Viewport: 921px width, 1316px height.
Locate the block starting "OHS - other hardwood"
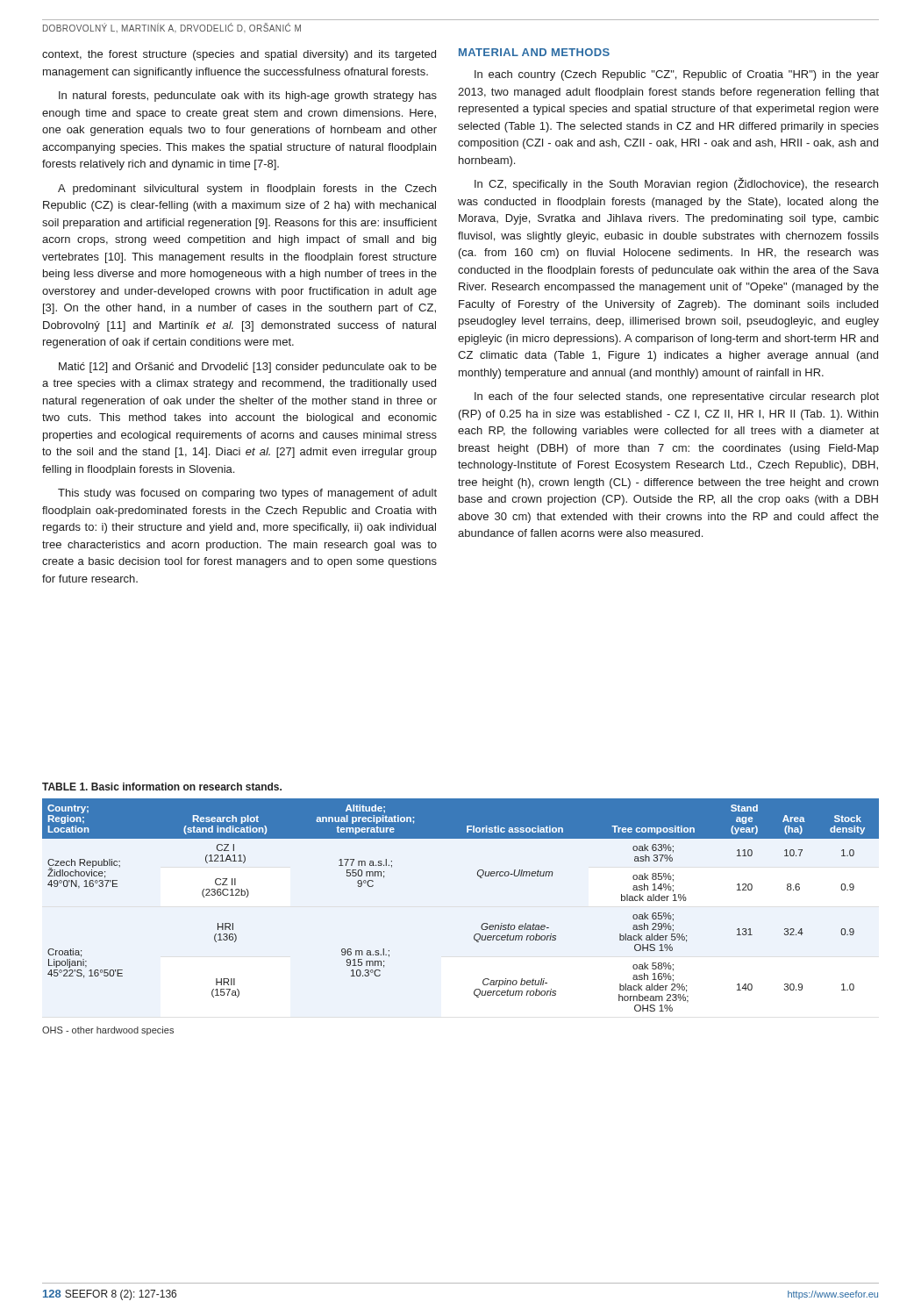click(x=108, y=1030)
